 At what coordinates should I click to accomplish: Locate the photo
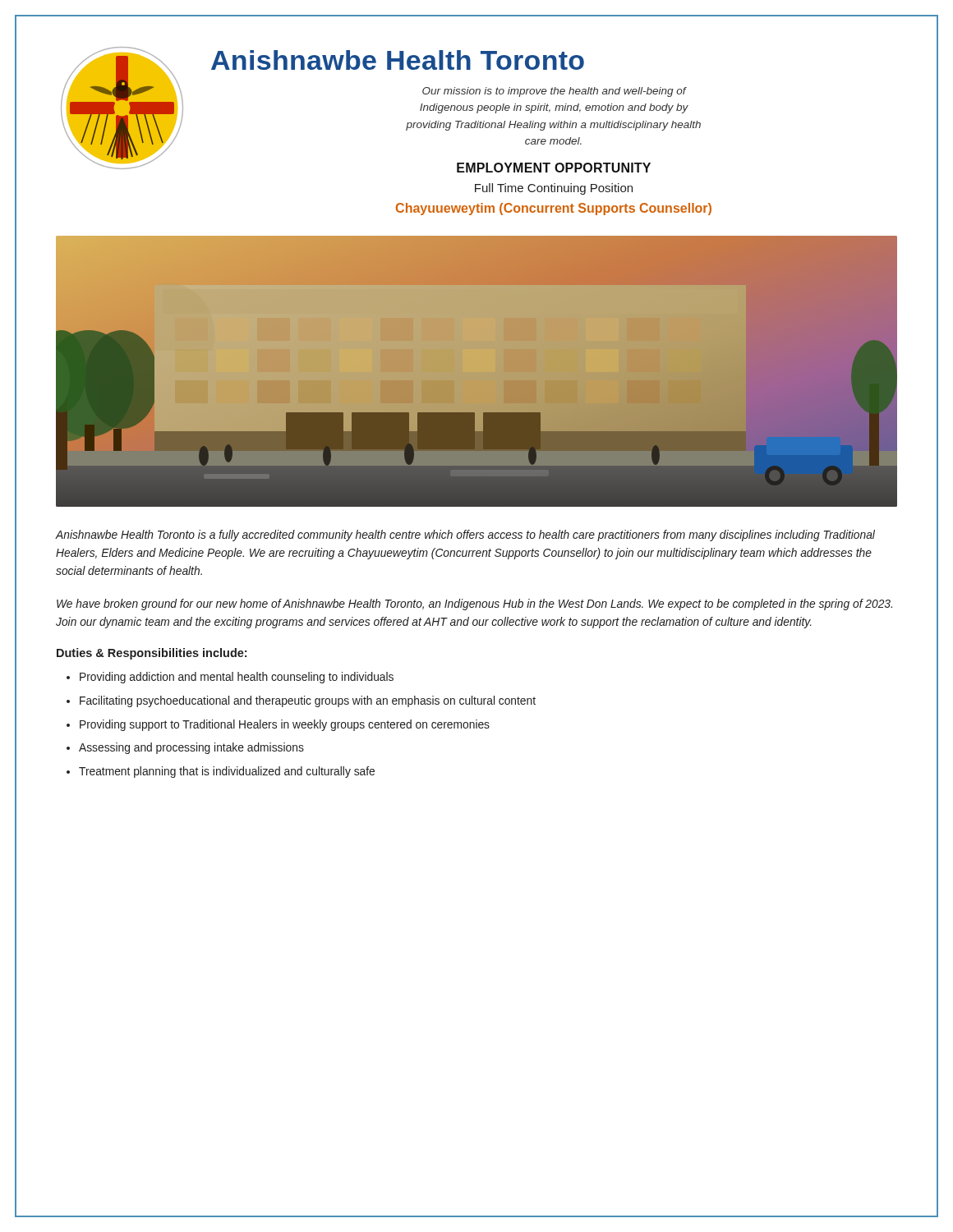tap(476, 371)
